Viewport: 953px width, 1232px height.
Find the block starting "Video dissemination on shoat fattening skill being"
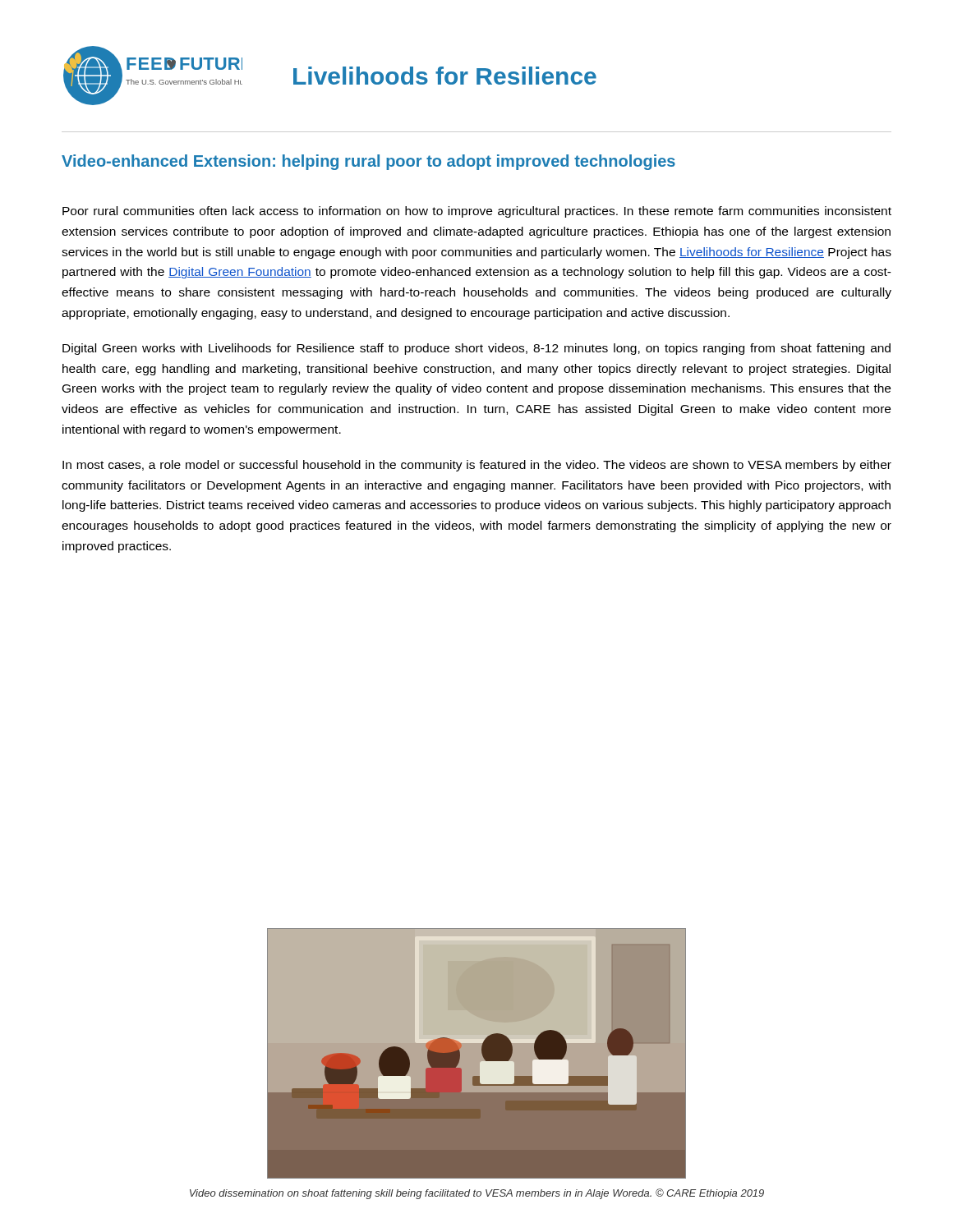tap(476, 1193)
